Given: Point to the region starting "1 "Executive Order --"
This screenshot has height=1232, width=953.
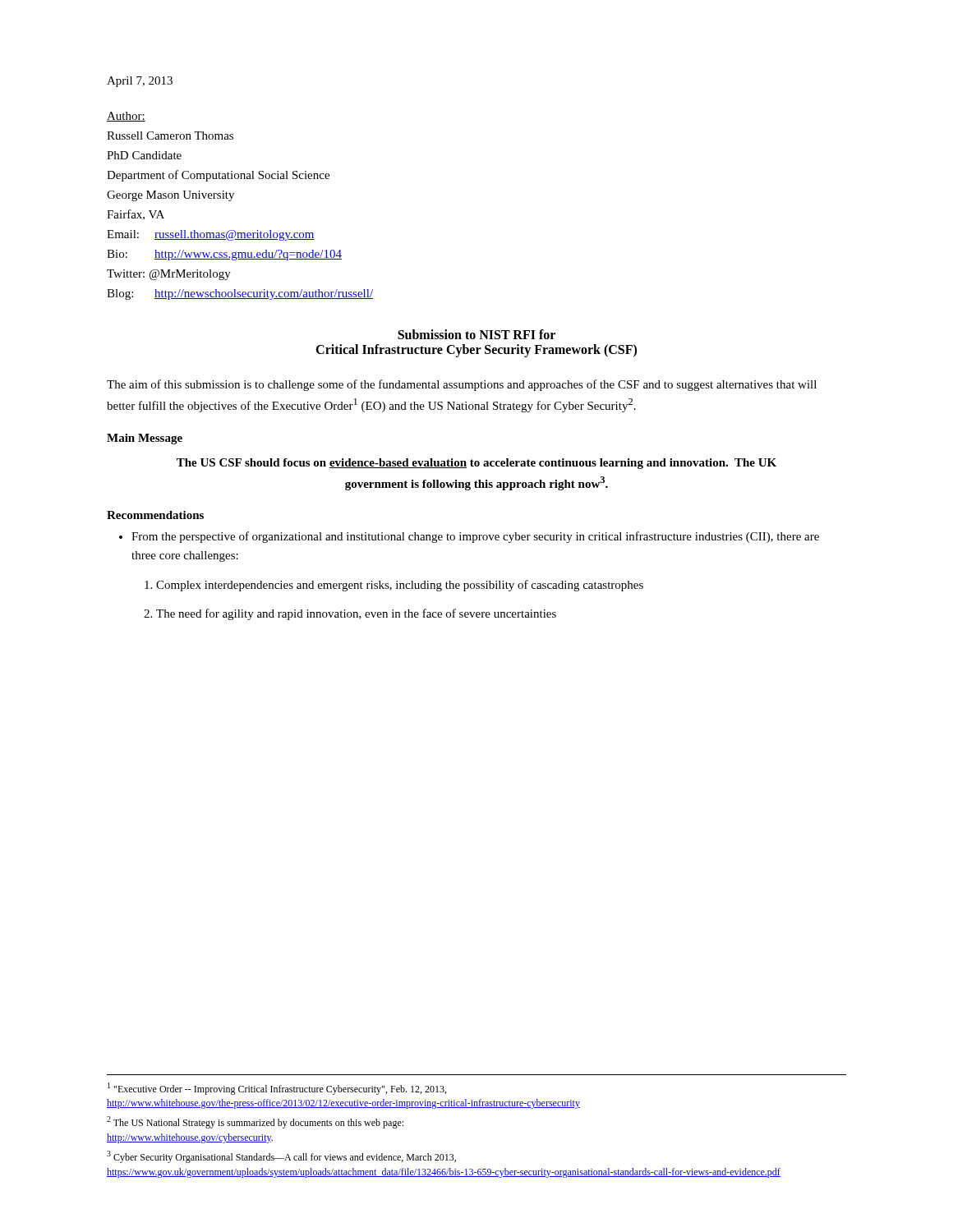Looking at the screenshot, I should point(476,1095).
